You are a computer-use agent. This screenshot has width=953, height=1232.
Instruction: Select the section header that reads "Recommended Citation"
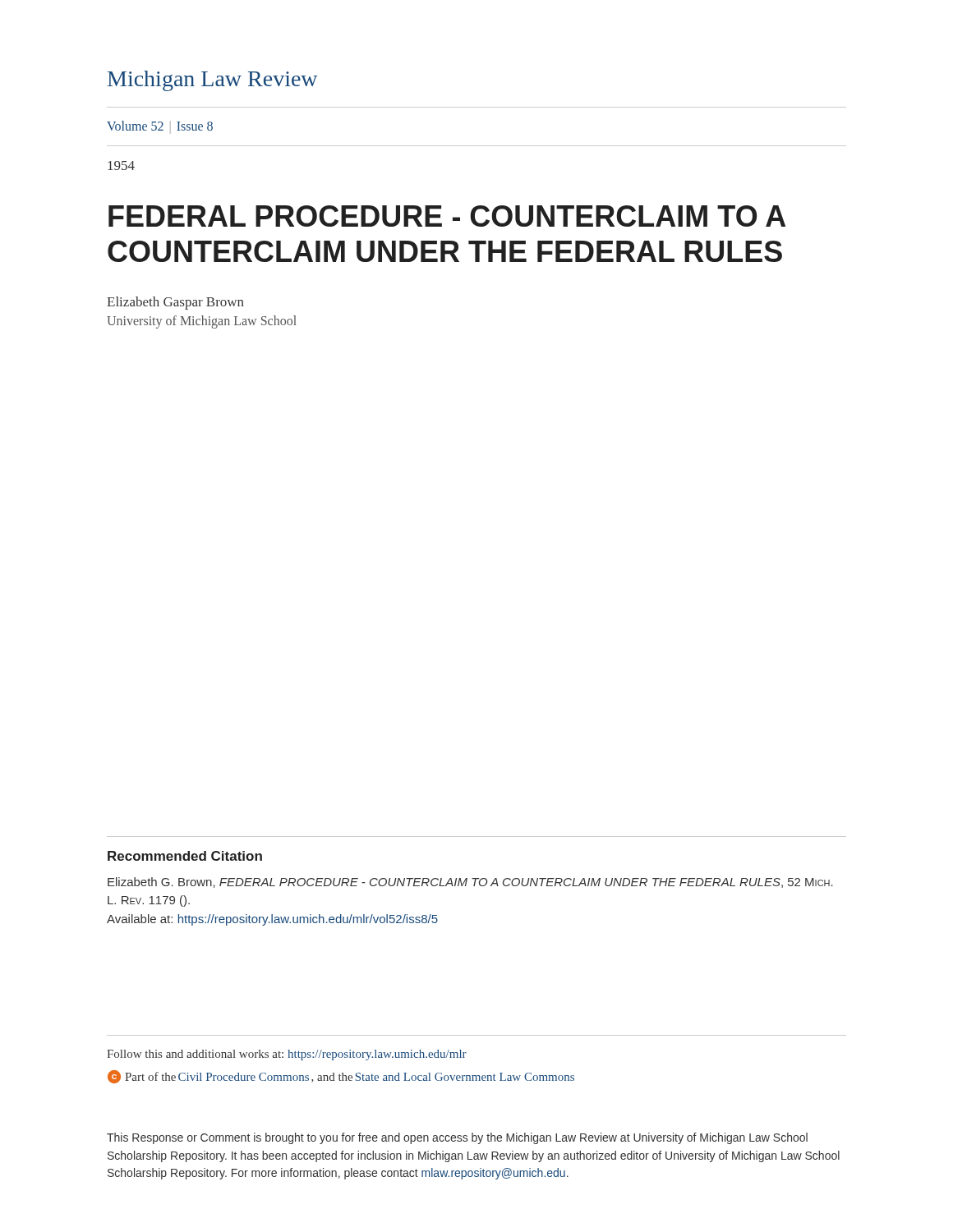[x=185, y=856]
